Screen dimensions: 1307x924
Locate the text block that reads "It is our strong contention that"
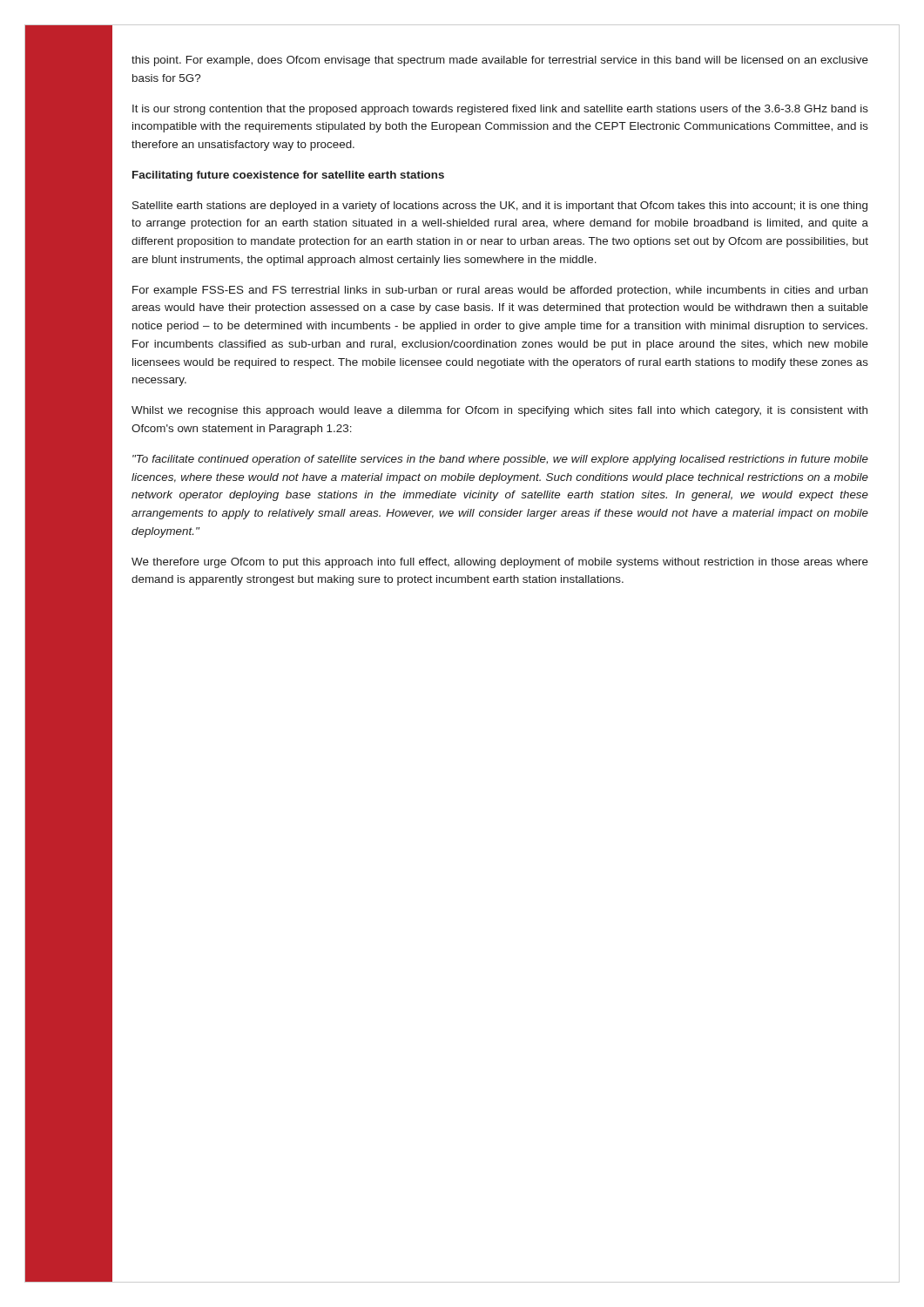coord(500,126)
